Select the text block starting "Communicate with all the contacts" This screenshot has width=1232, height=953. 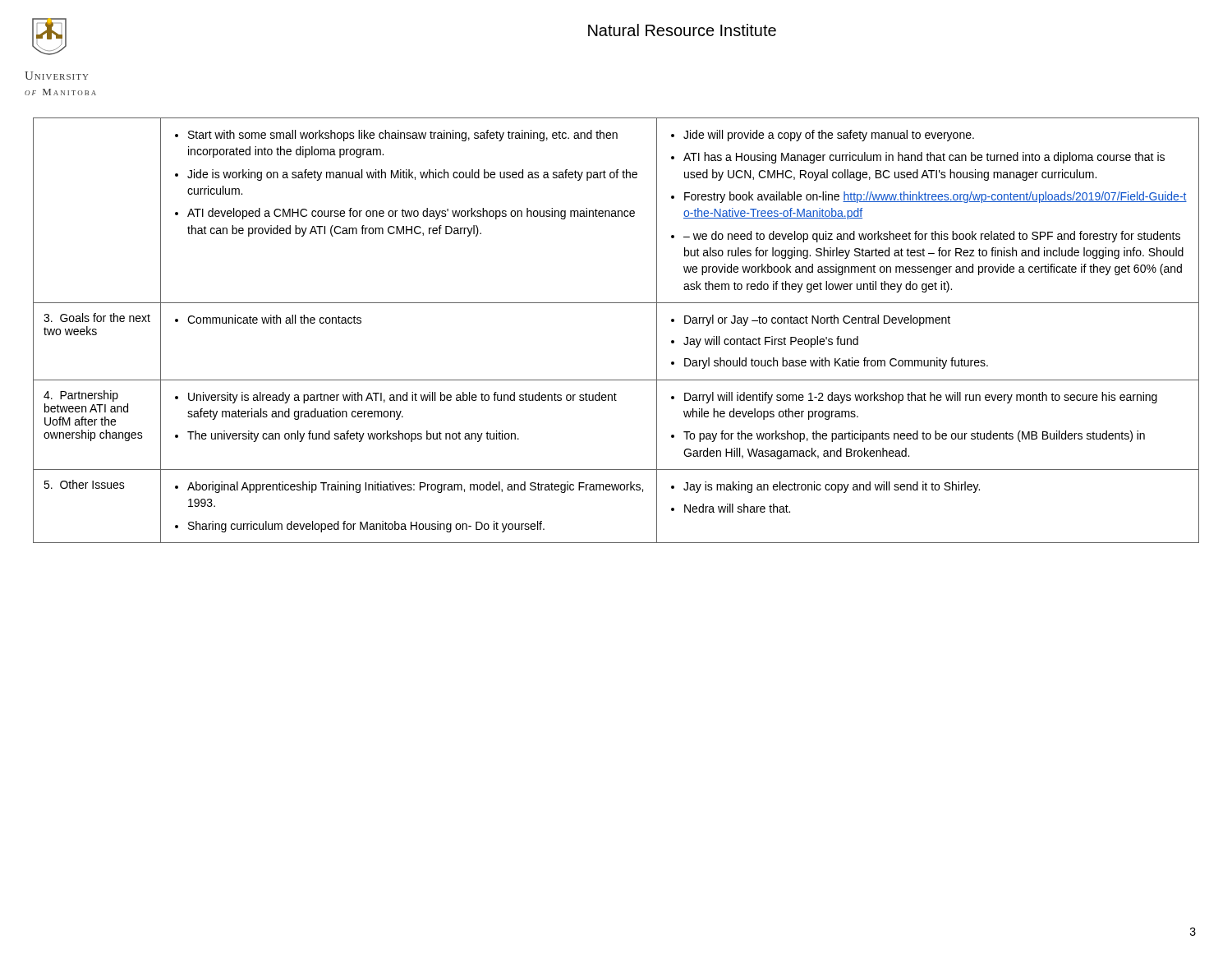pyautogui.click(x=268, y=319)
